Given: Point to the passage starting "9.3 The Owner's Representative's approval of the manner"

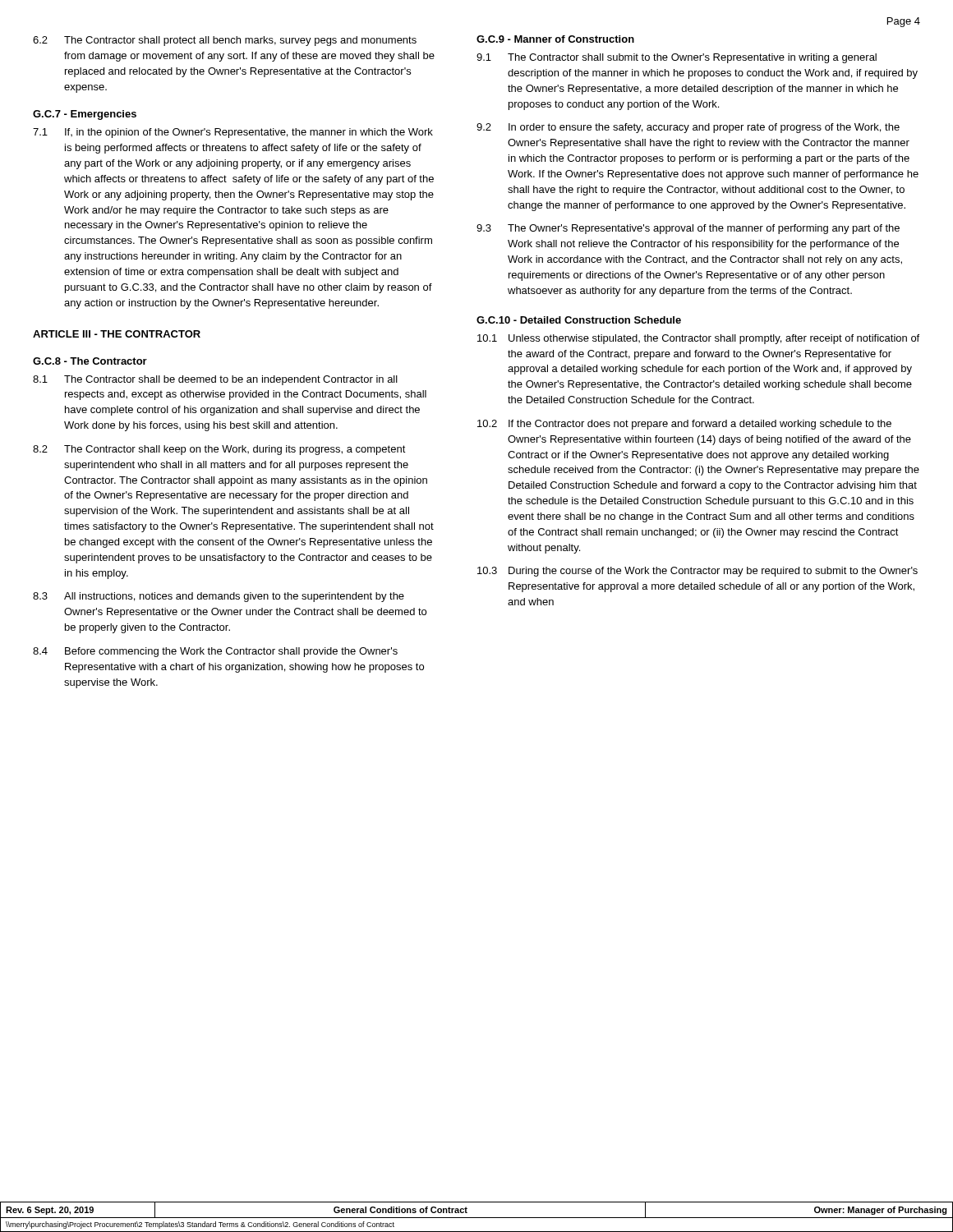Looking at the screenshot, I should tap(698, 260).
